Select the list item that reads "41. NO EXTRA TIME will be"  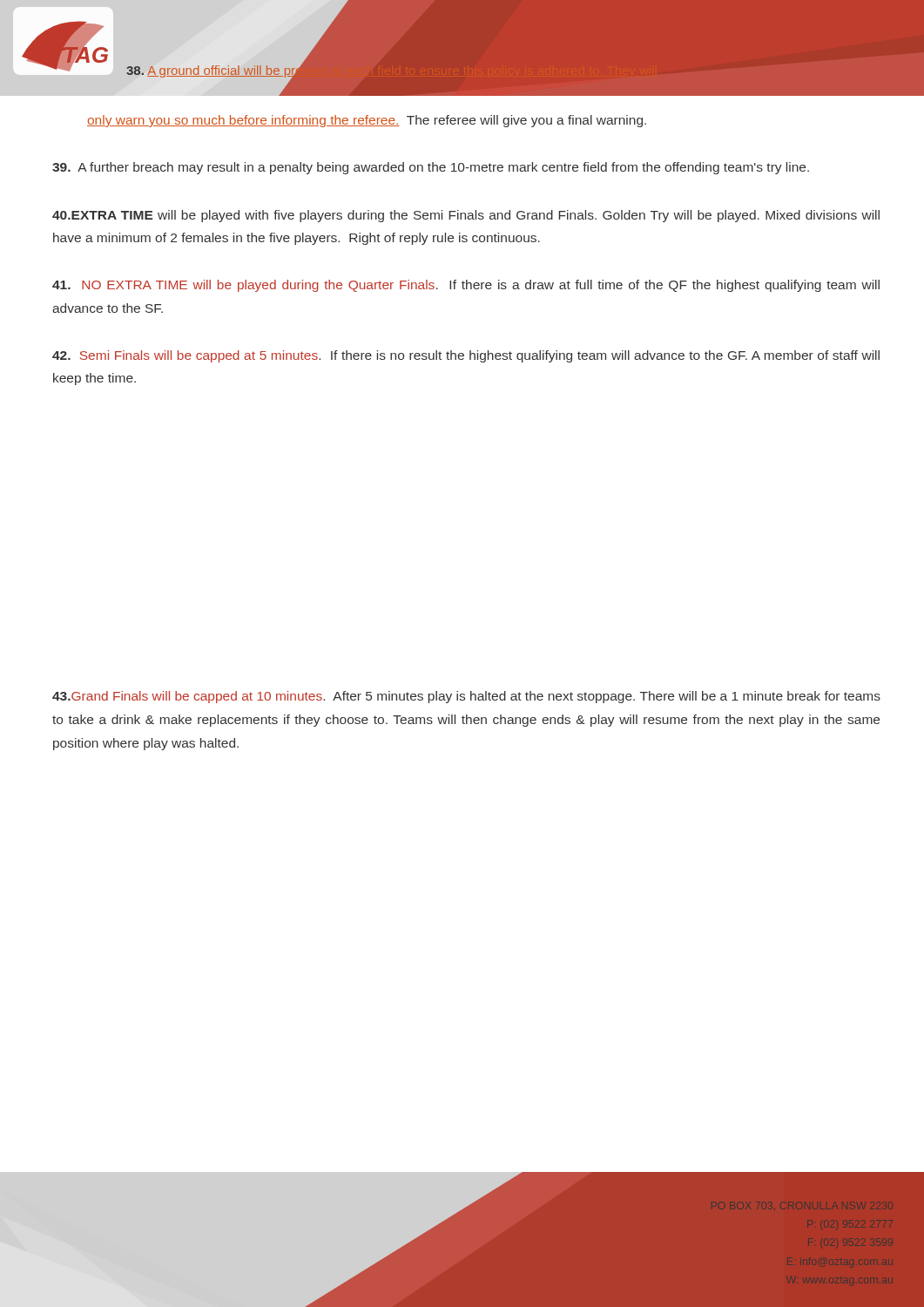[x=466, y=296]
